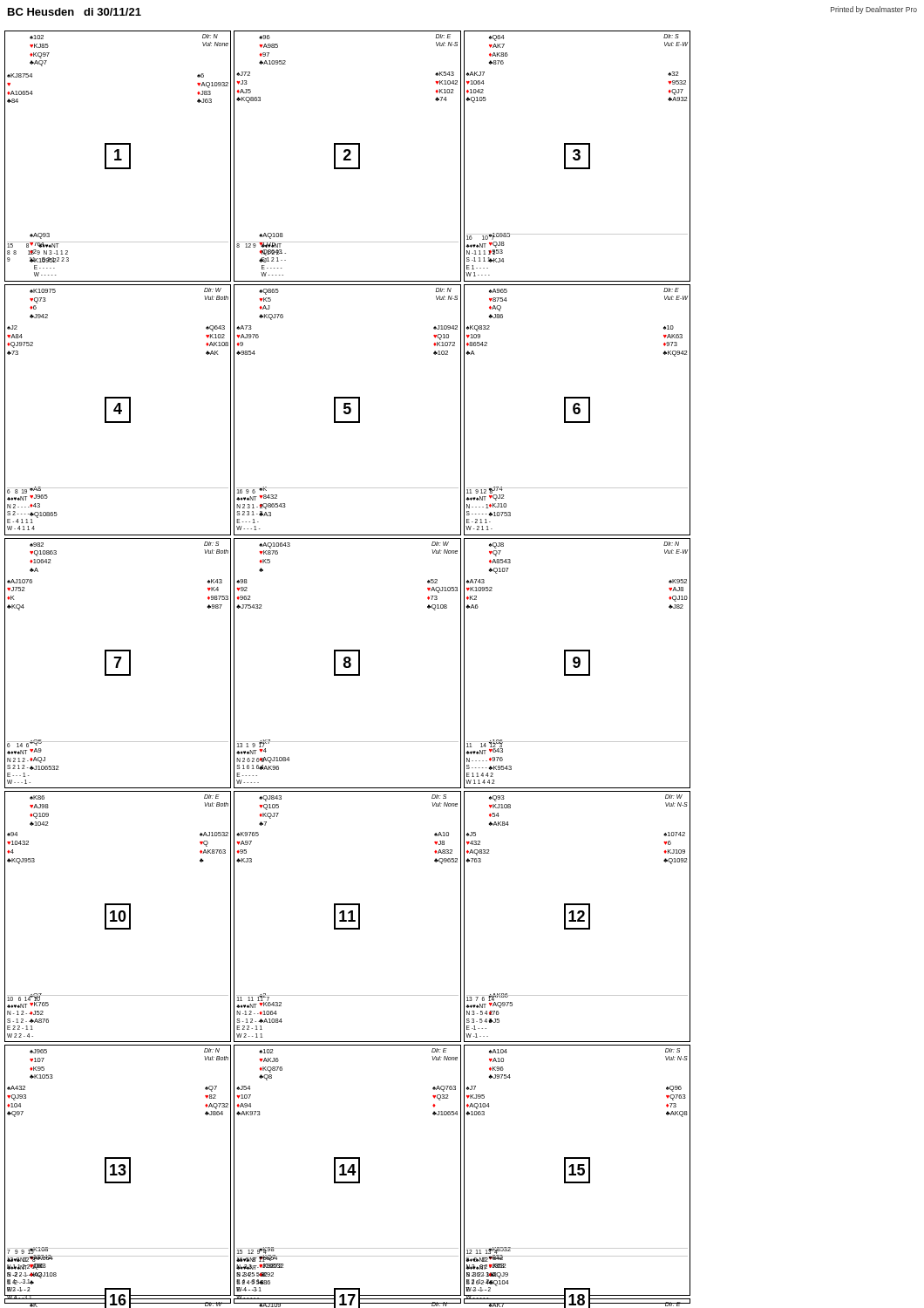
Task: Locate the table with the text "Dlr: NVul: N-S ♠Q865 ♥K5"
Action: pos(347,410)
